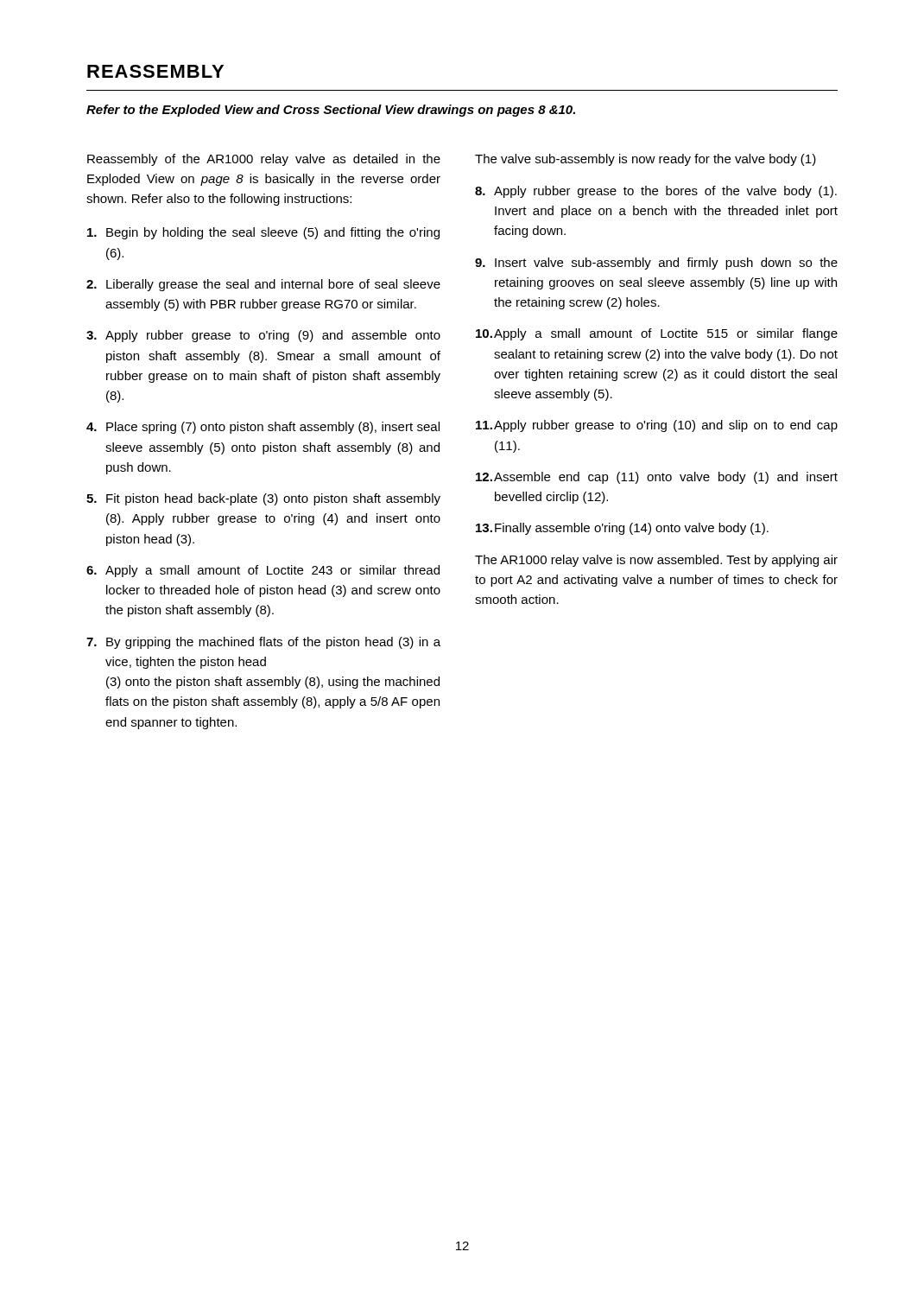This screenshot has height=1296, width=924.
Task: Click on the list item that says "Begin by holding the seal"
Action: 263,242
